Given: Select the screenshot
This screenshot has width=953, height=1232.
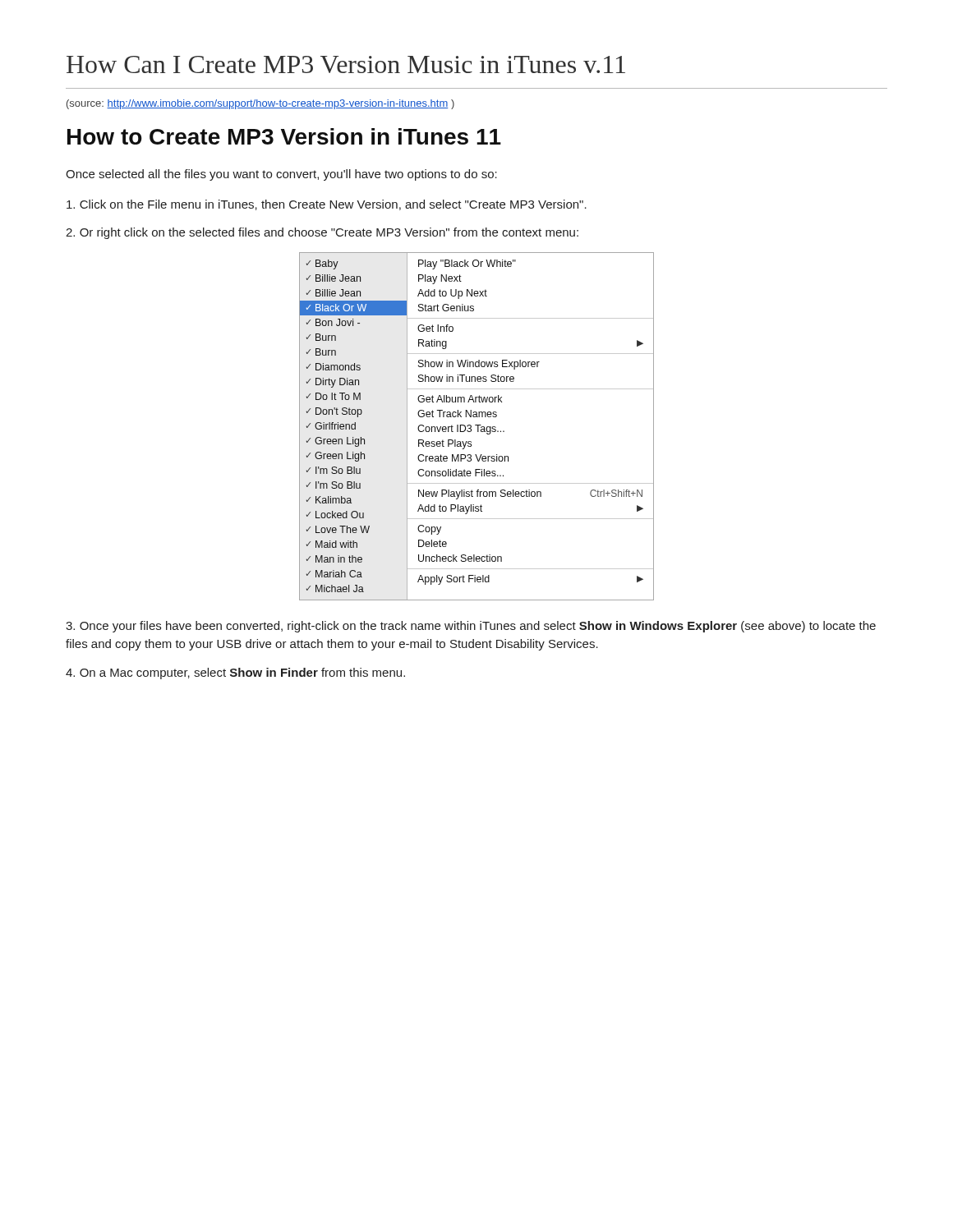Looking at the screenshot, I should 476,426.
